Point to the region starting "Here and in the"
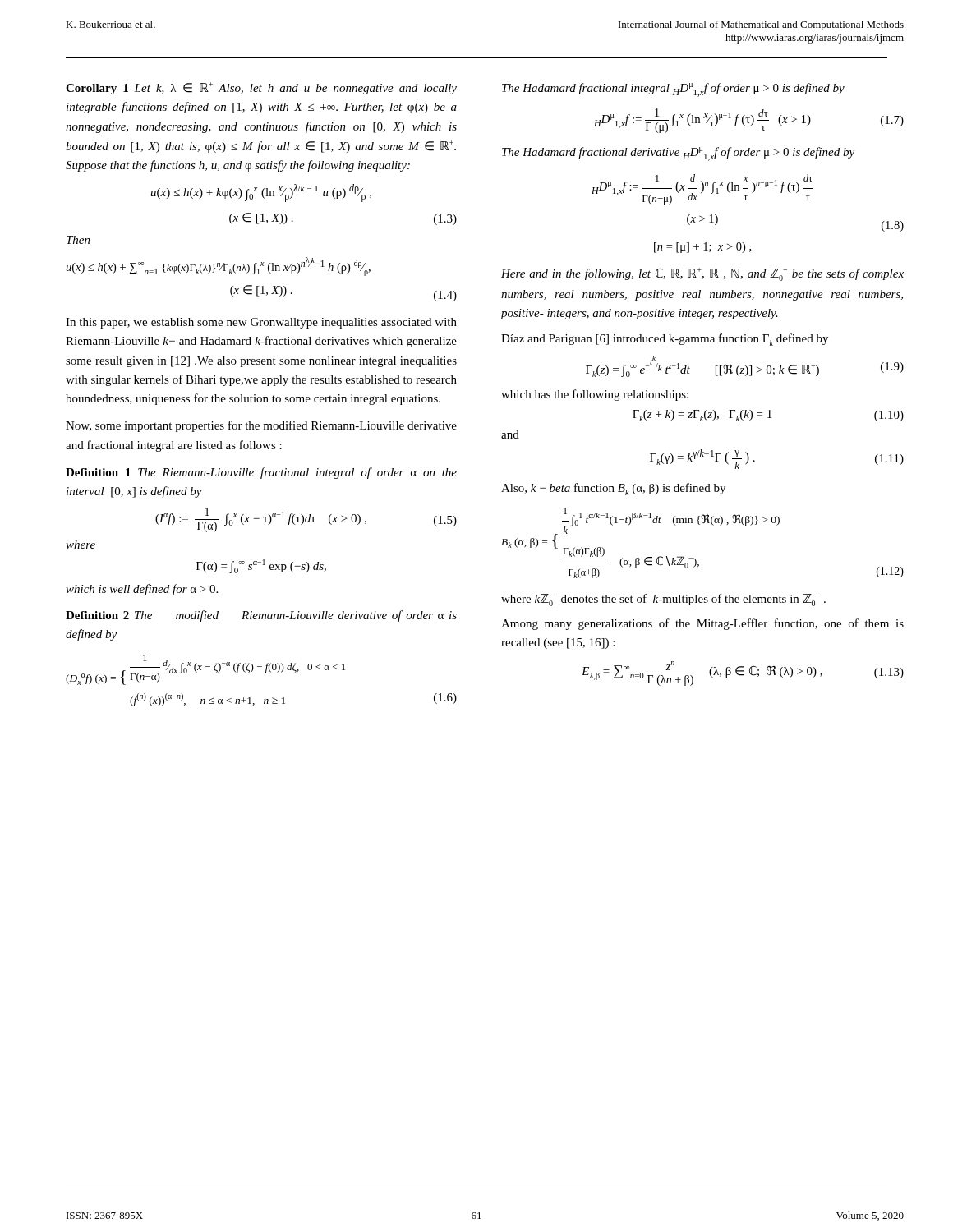953x1232 pixels. (x=702, y=292)
